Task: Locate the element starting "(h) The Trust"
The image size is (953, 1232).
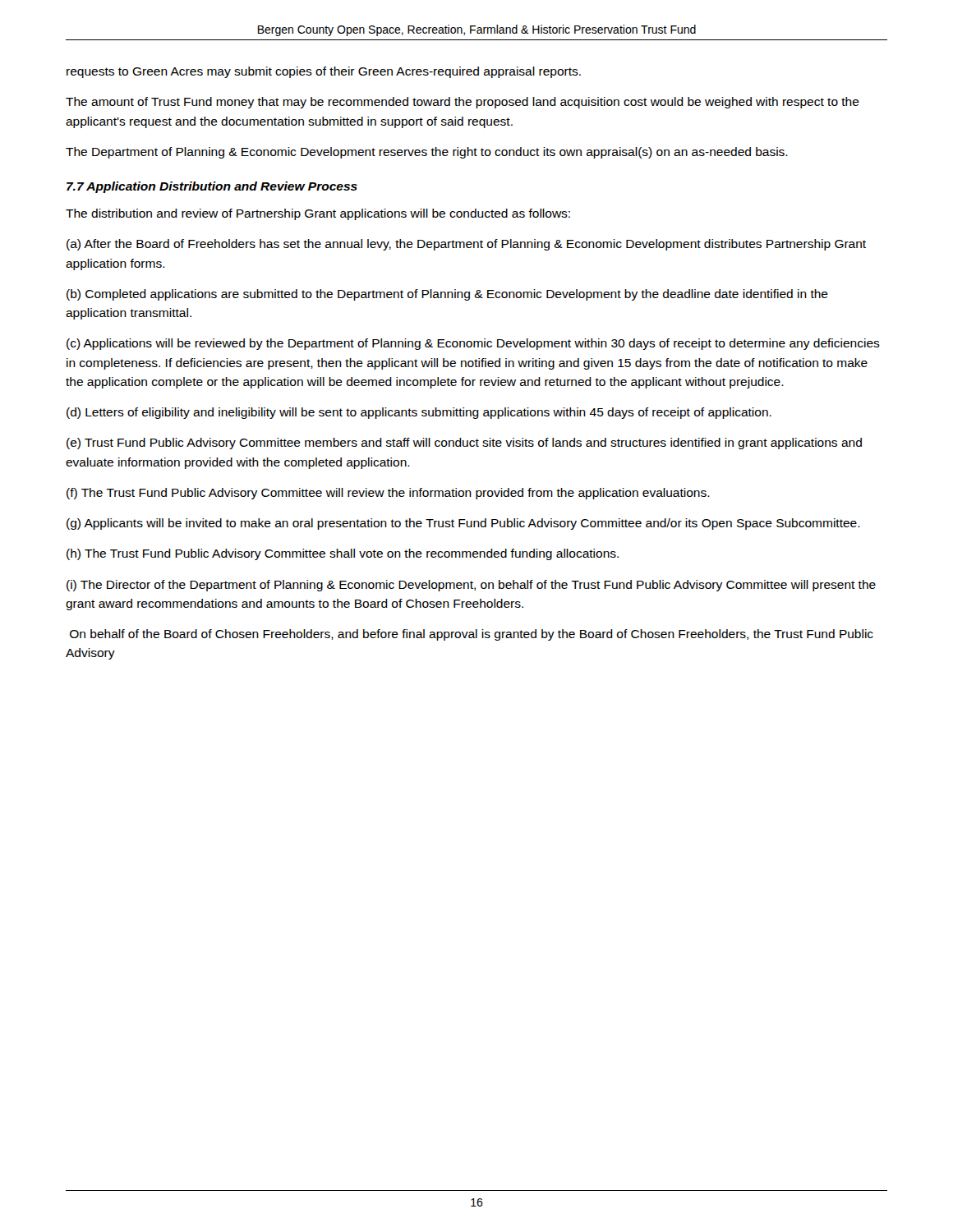Action: [x=343, y=553]
